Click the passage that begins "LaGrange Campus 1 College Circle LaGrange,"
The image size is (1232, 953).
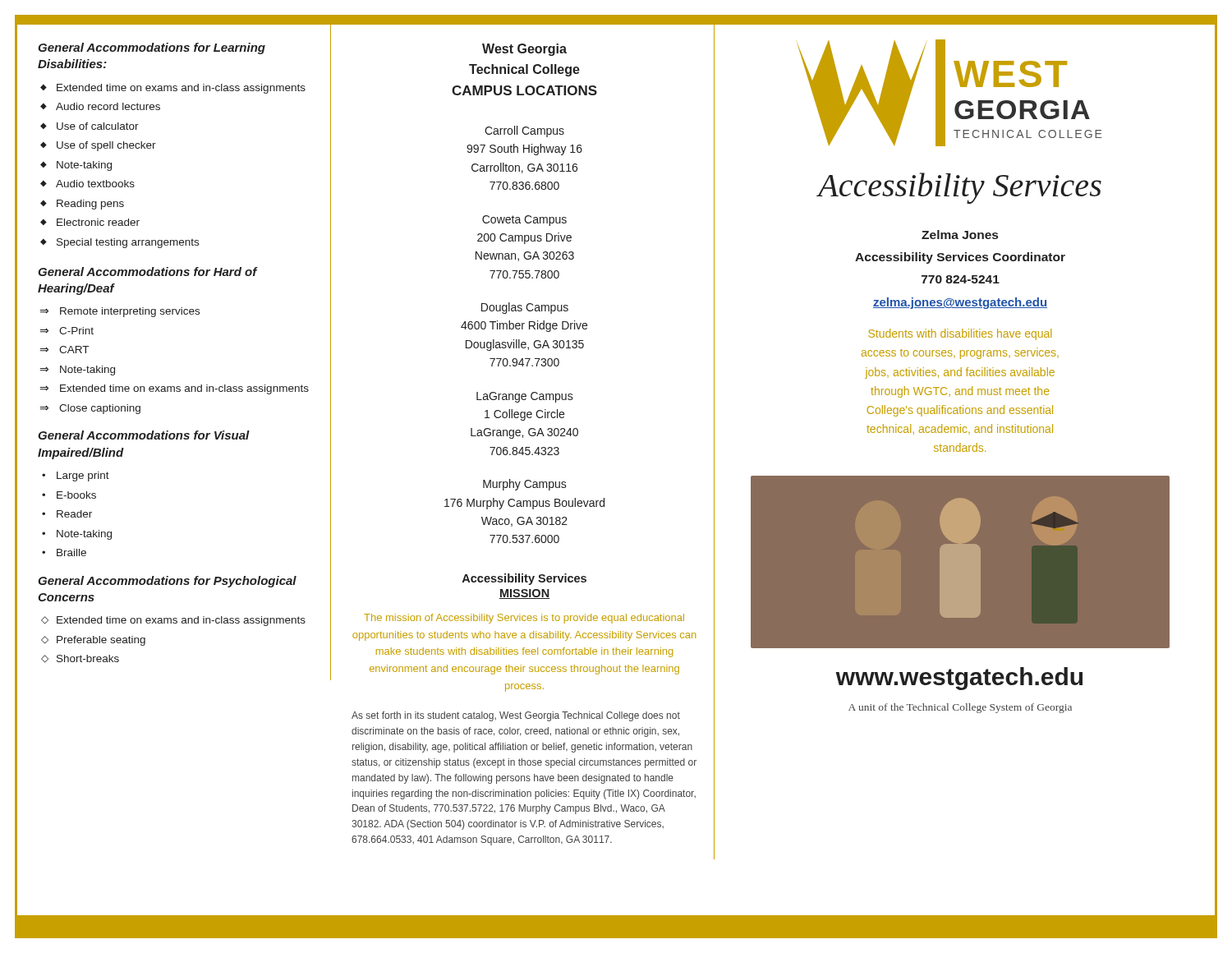pos(524,423)
